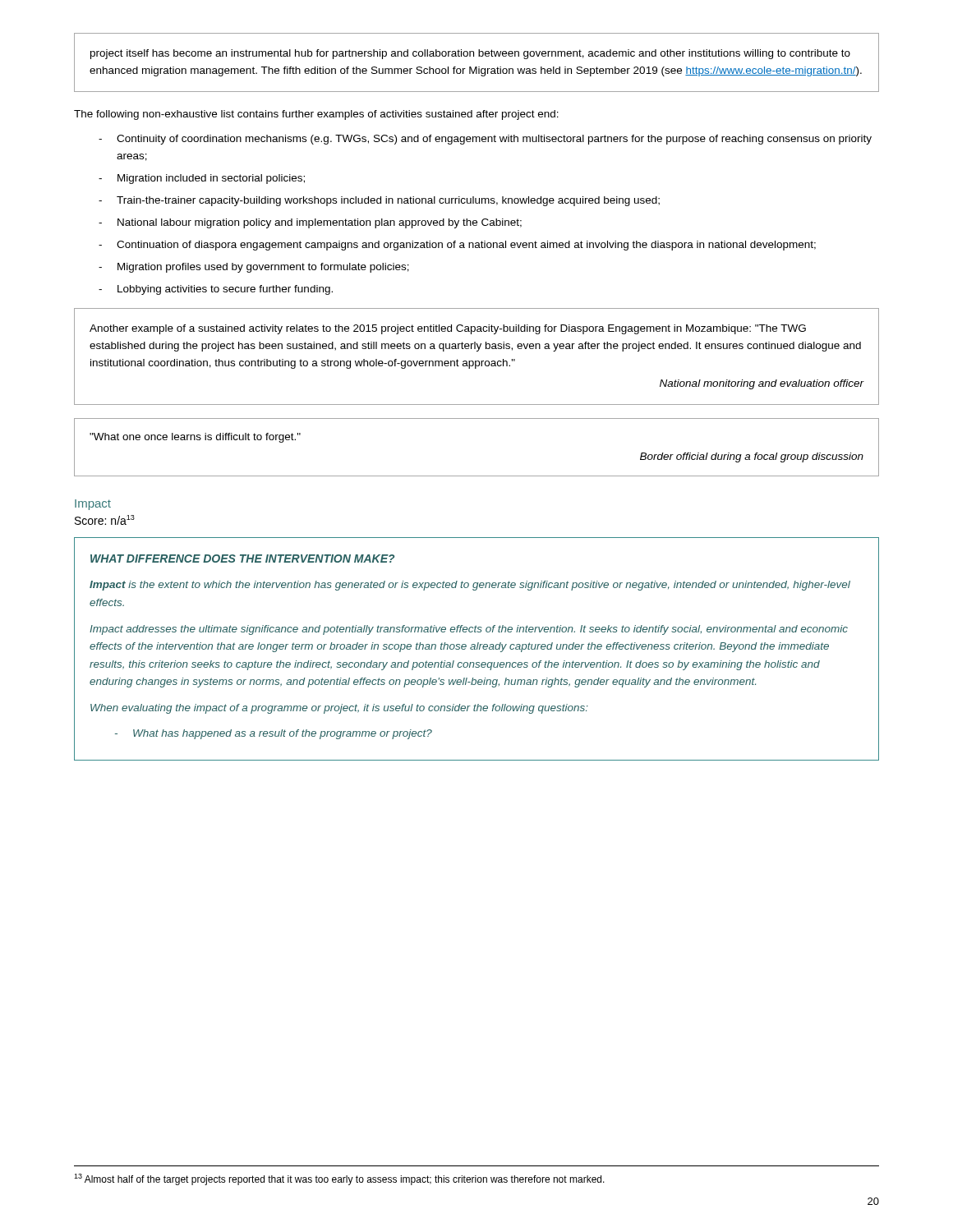Viewport: 953px width, 1232px height.
Task: Navigate to the region starting "Continuity of coordination mechanisms (e.g. TWGs,"
Action: (x=494, y=147)
